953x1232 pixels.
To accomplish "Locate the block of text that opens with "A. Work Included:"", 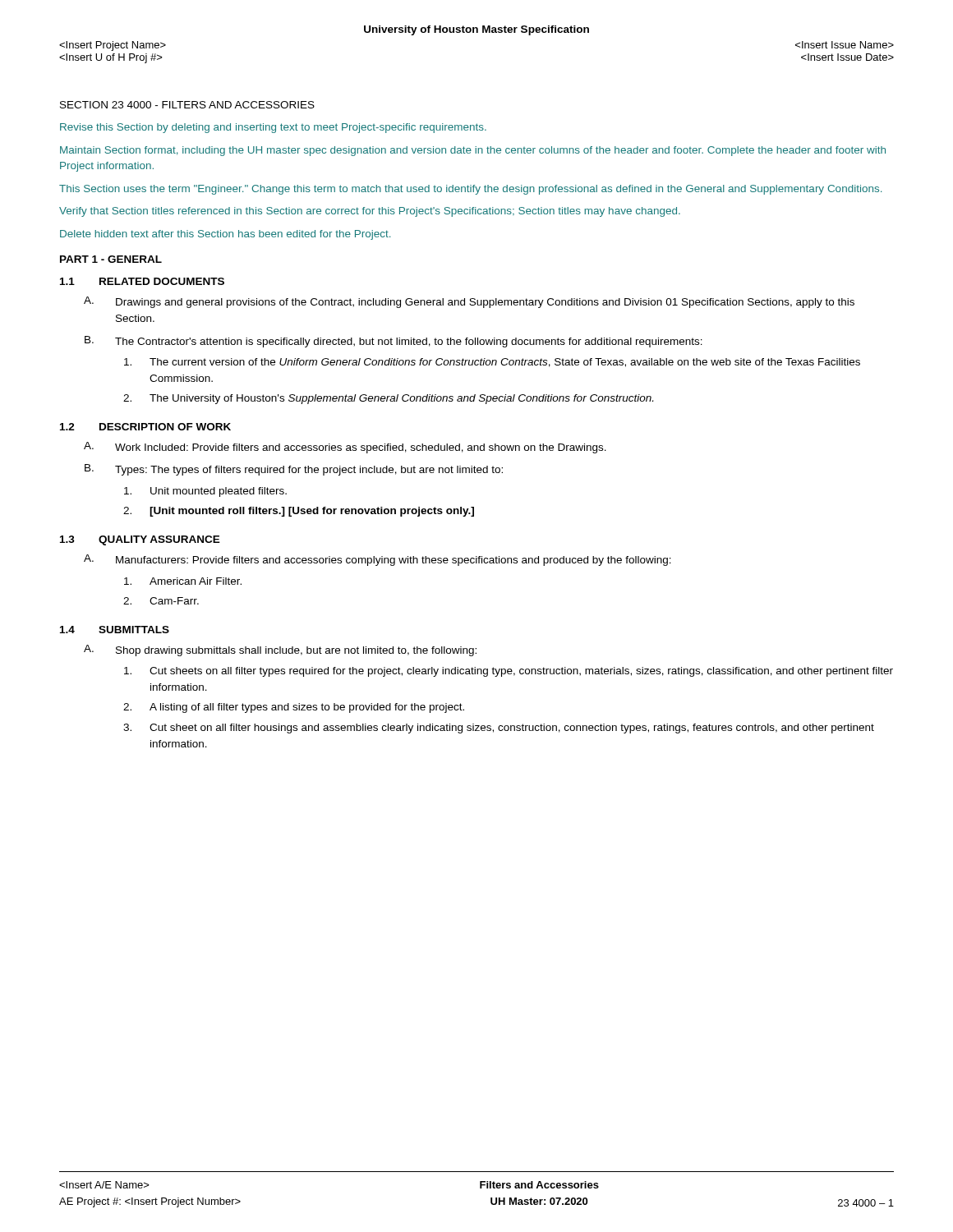I will [x=489, y=447].
